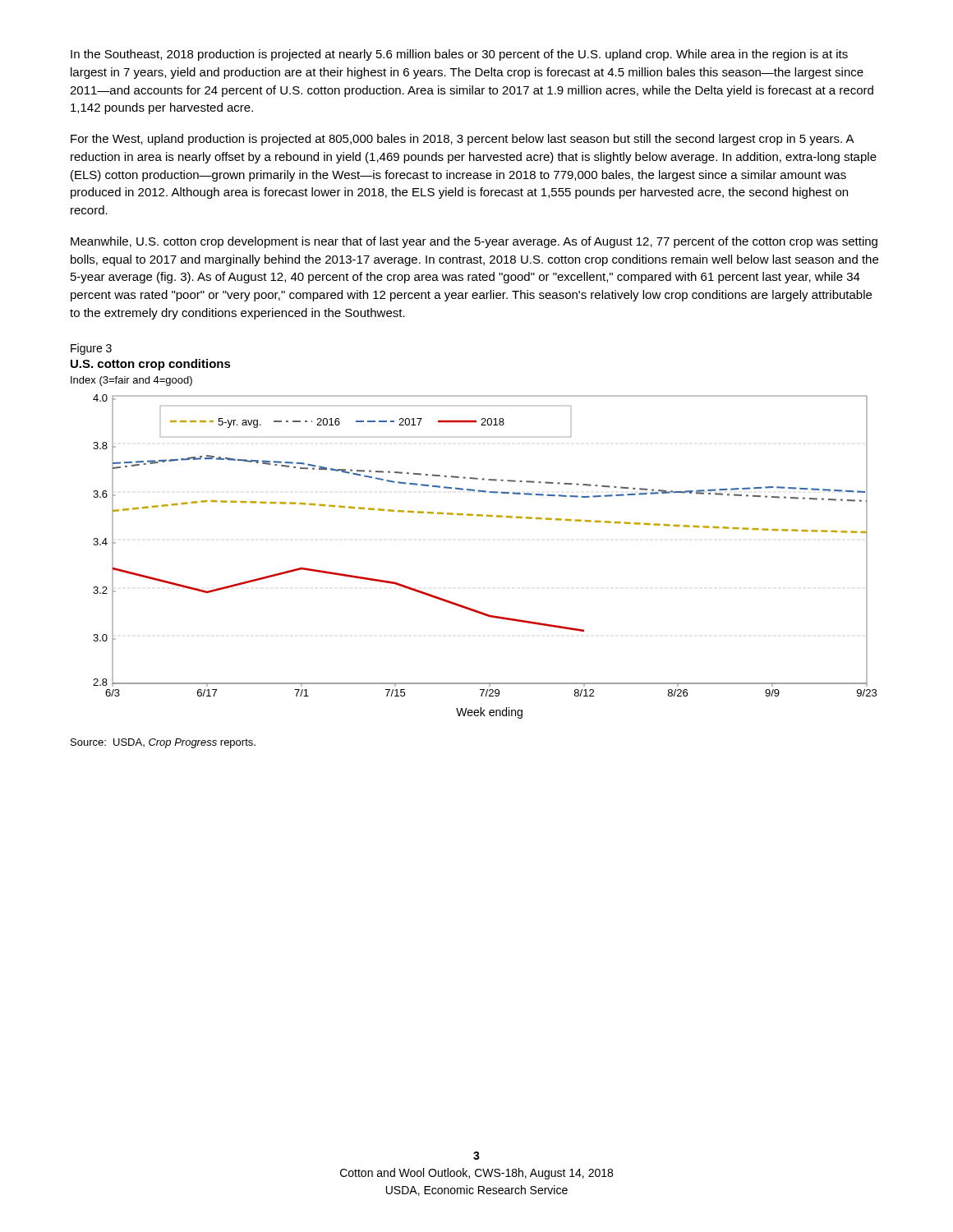953x1232 pixels.
Task: Point to the region starting "Source: USDA, Crop Progress reports."
Action: click(163, 742)
